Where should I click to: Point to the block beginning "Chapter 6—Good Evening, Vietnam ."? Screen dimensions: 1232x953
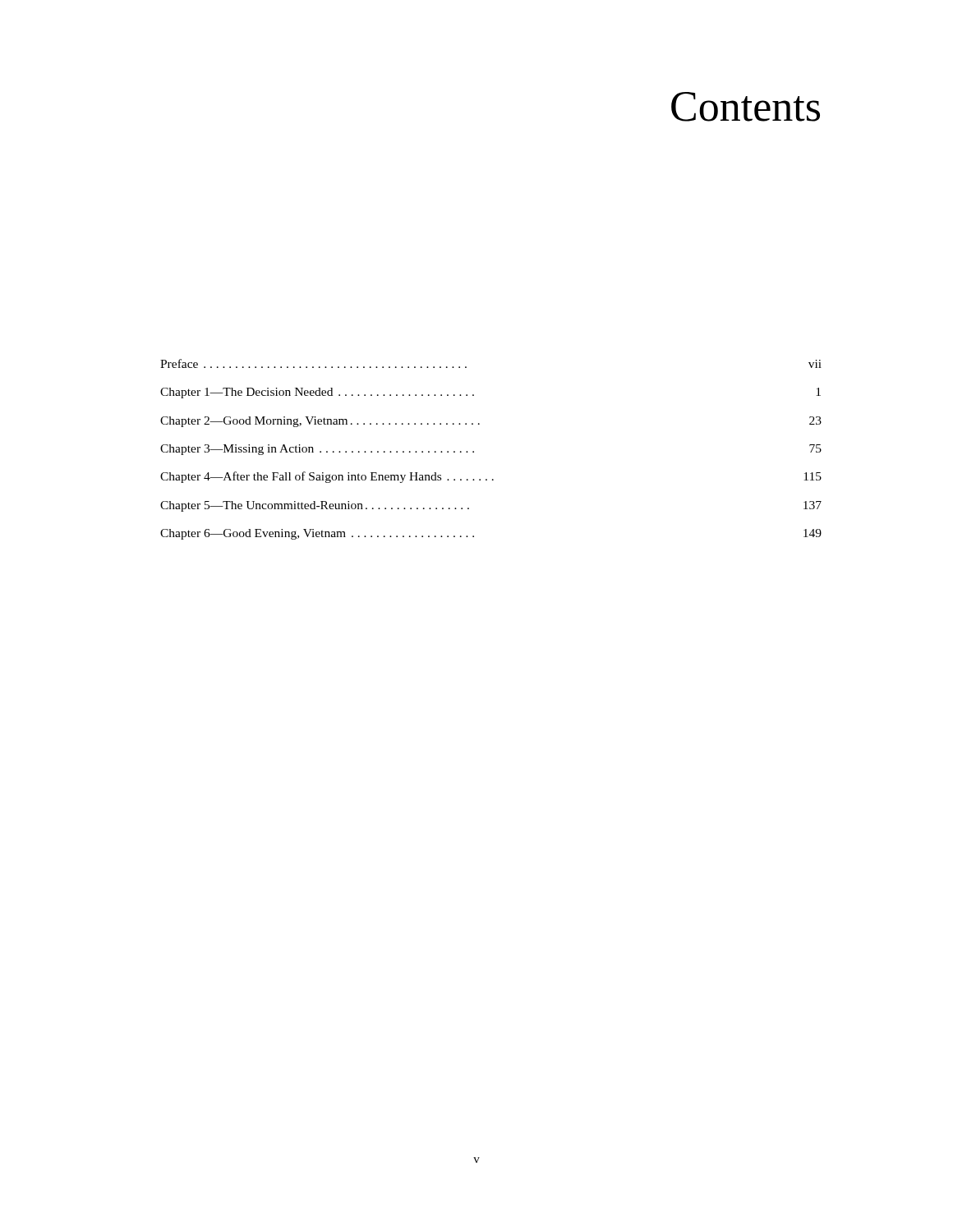coord(258,533)
